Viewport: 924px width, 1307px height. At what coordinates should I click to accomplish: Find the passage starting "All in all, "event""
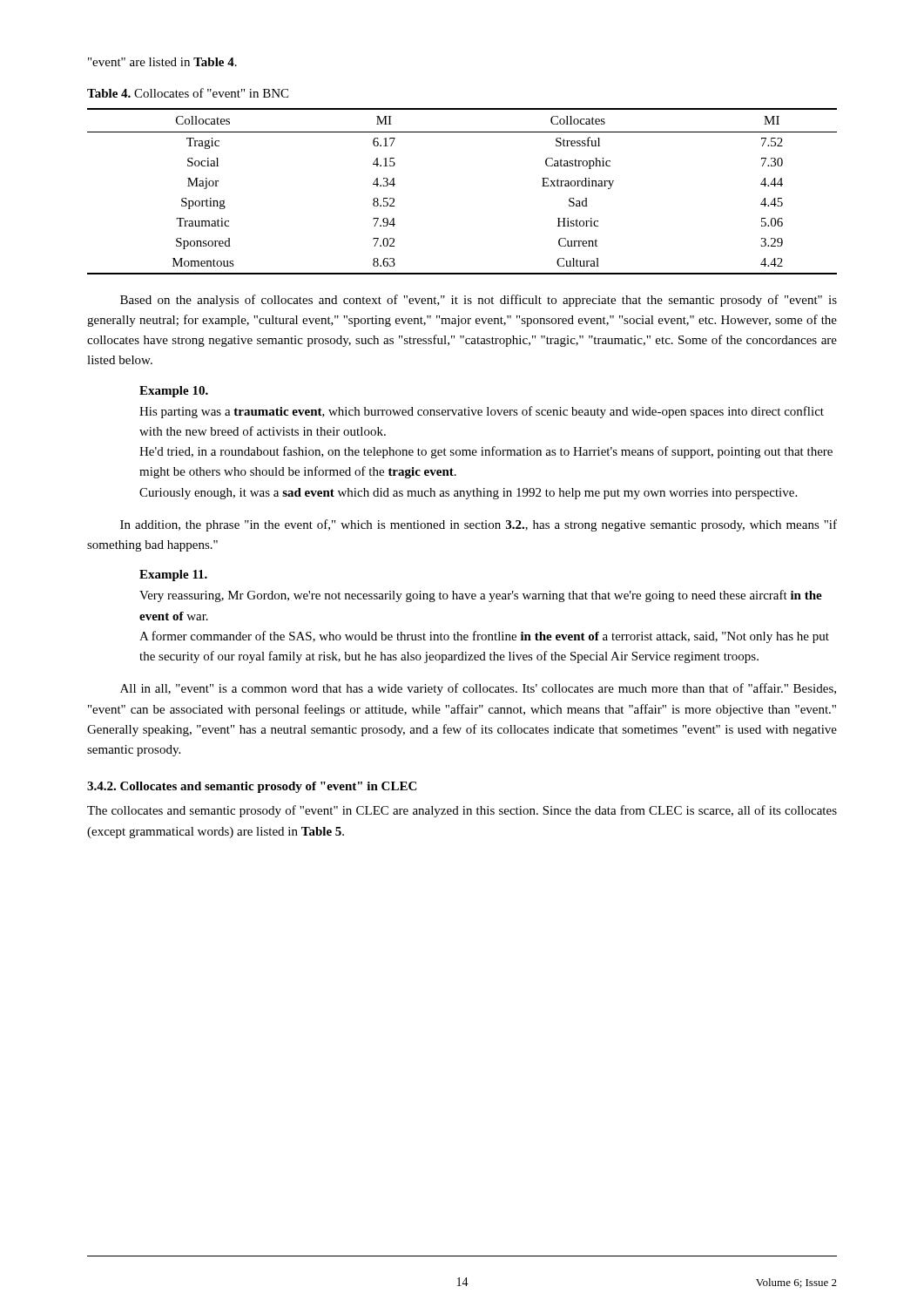[x=462, y=719]
